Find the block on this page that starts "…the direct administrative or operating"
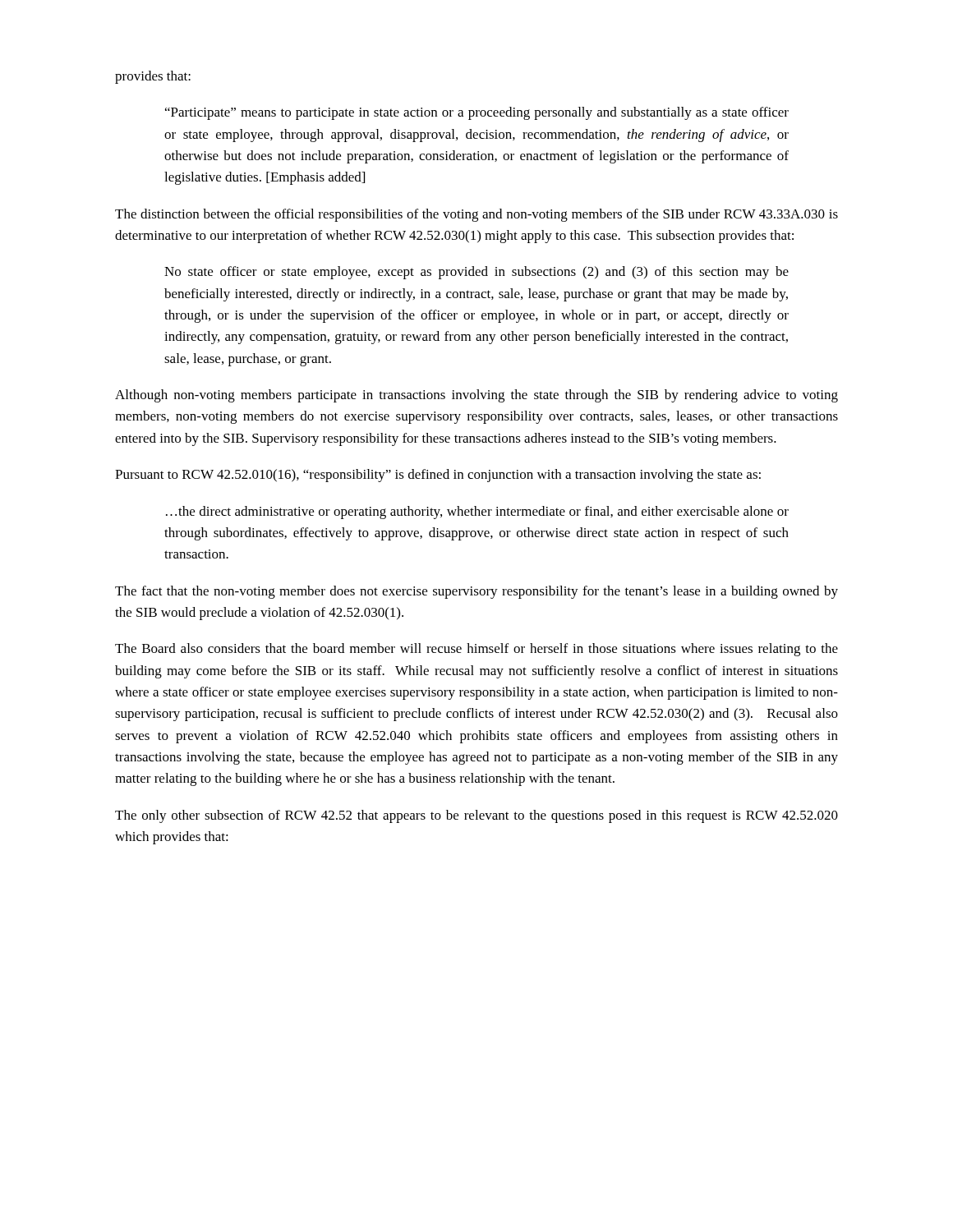 pyautogui.click(x=476, y=532)
